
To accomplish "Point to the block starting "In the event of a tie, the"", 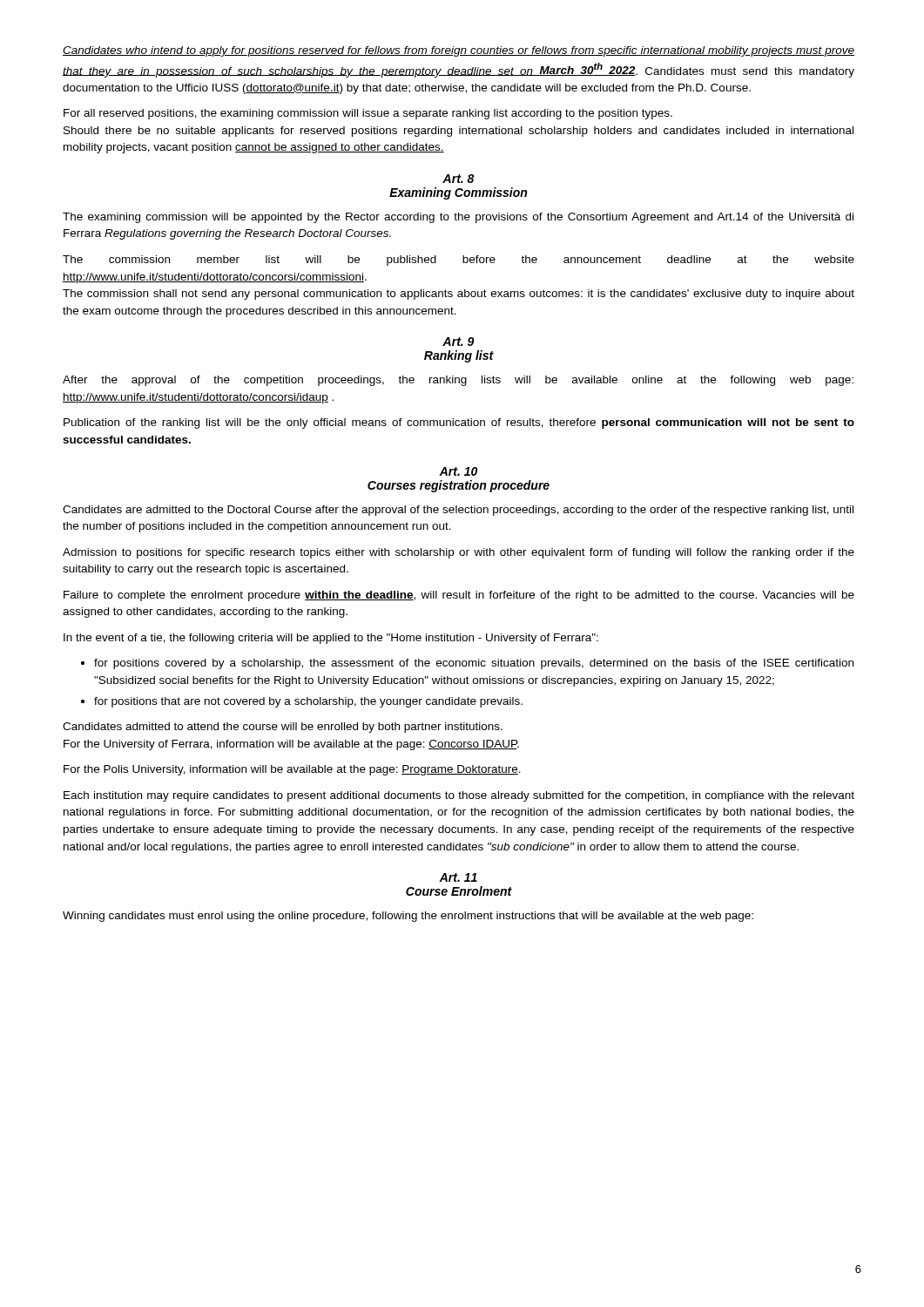I will pyautogui.click(x=459, y=637).
